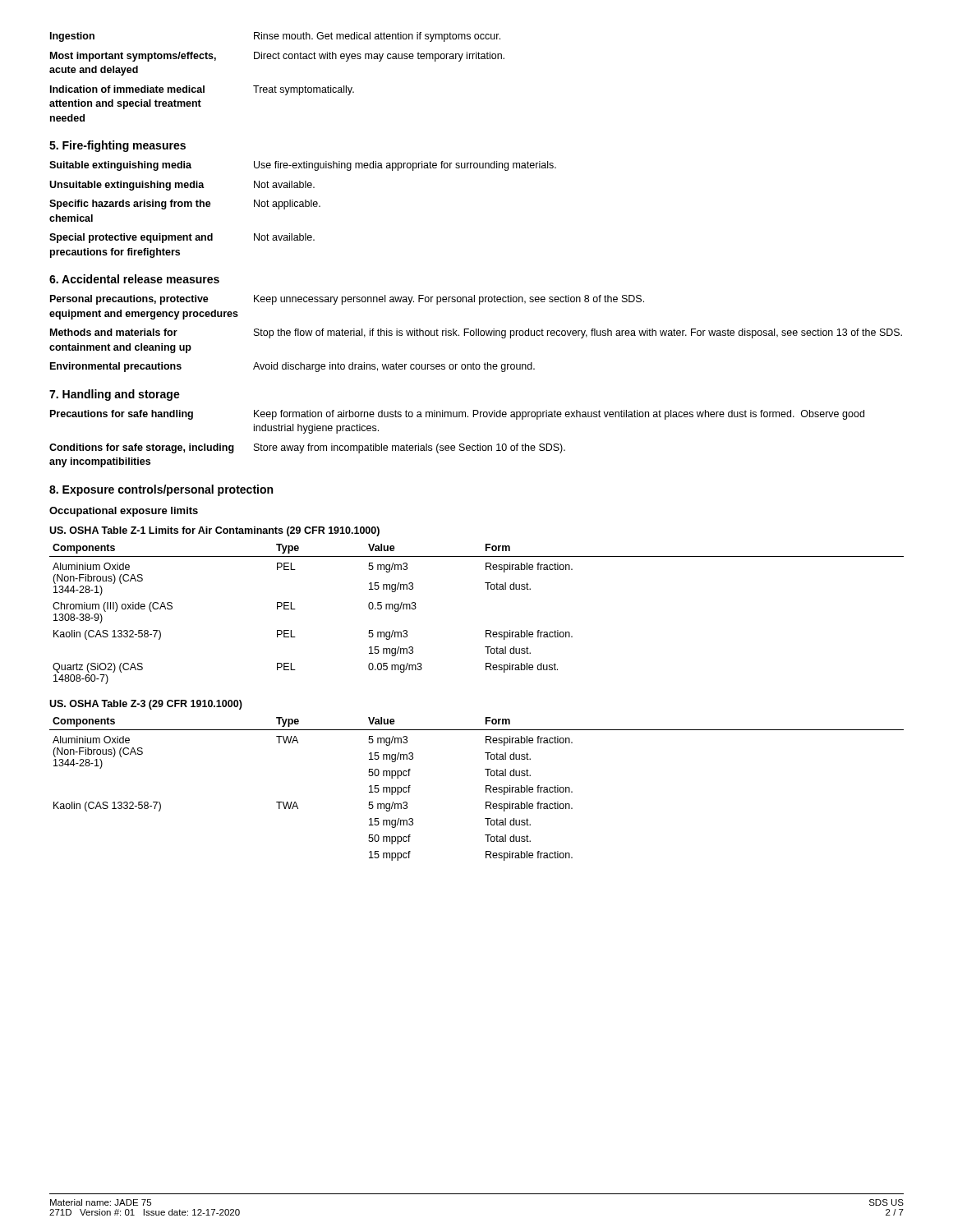The image size is (953, 1232).
Task: Select the section header with the text "7. Handling and storage"
Action: (114, 394)
